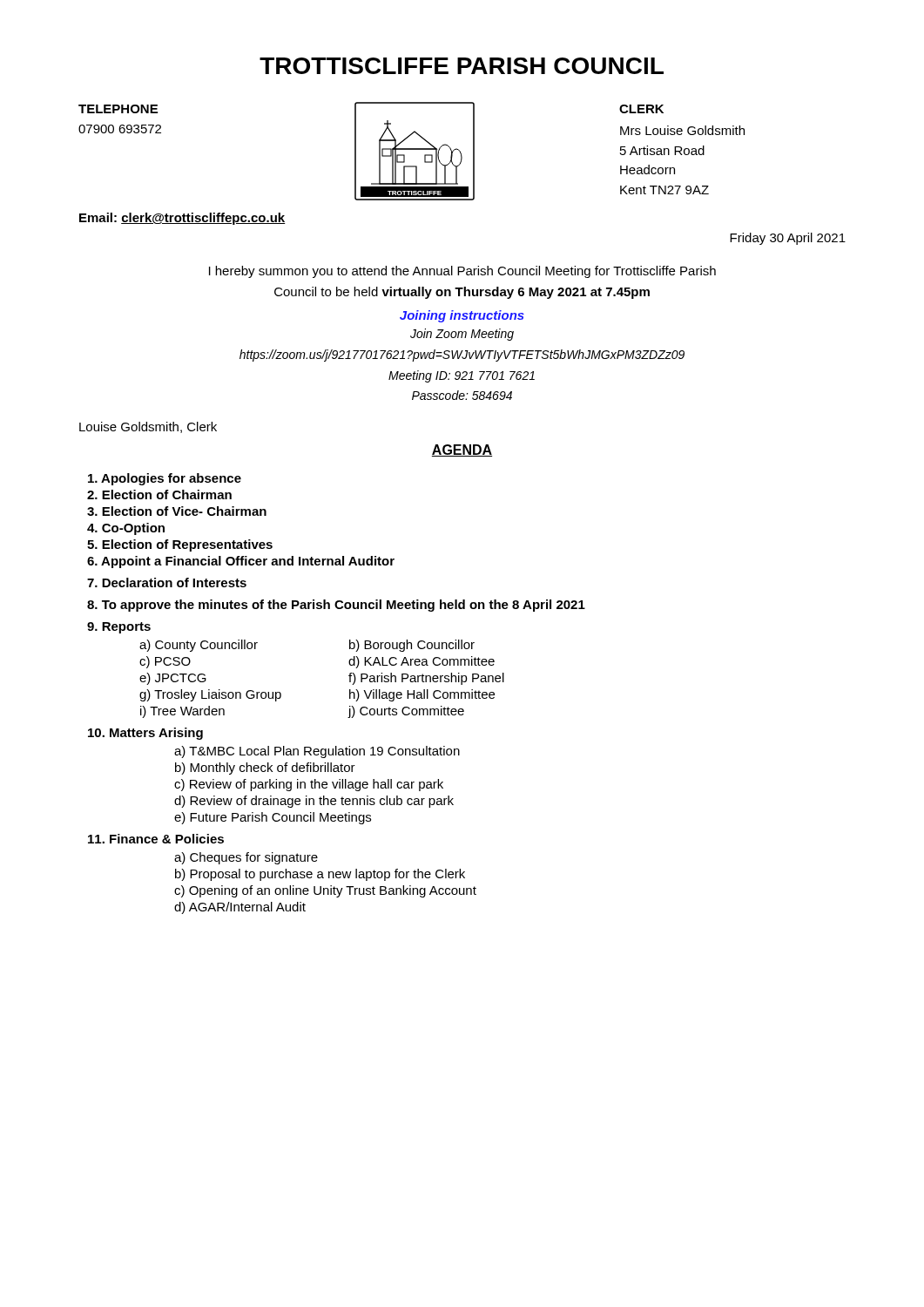Select the passage starting "CLERK Mrs Louise Goldsmith 5 Artisan Road"
Viewport: 924px width, 1307px height.
pos(641,109)
